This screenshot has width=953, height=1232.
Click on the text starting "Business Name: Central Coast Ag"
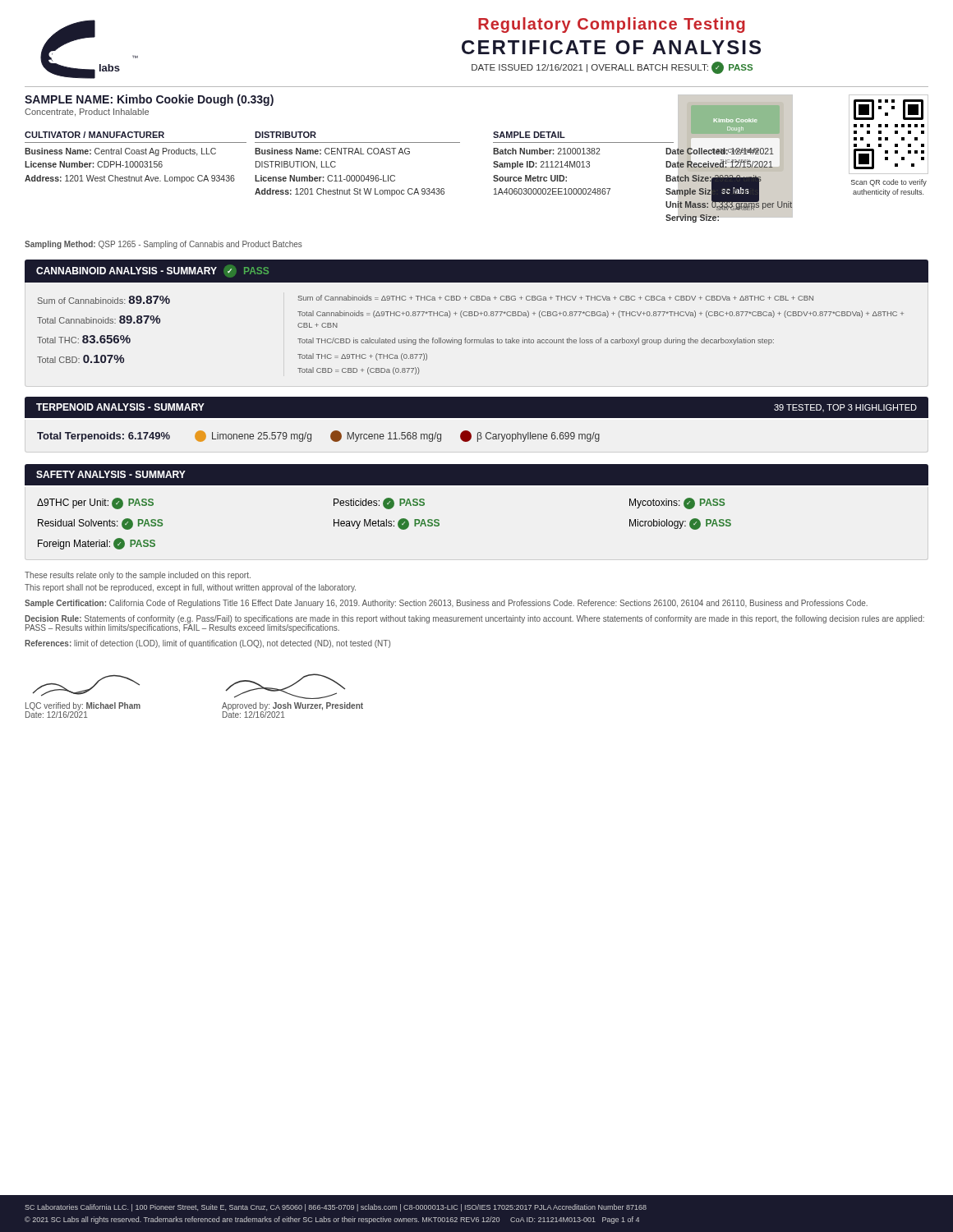click(130, 165)
